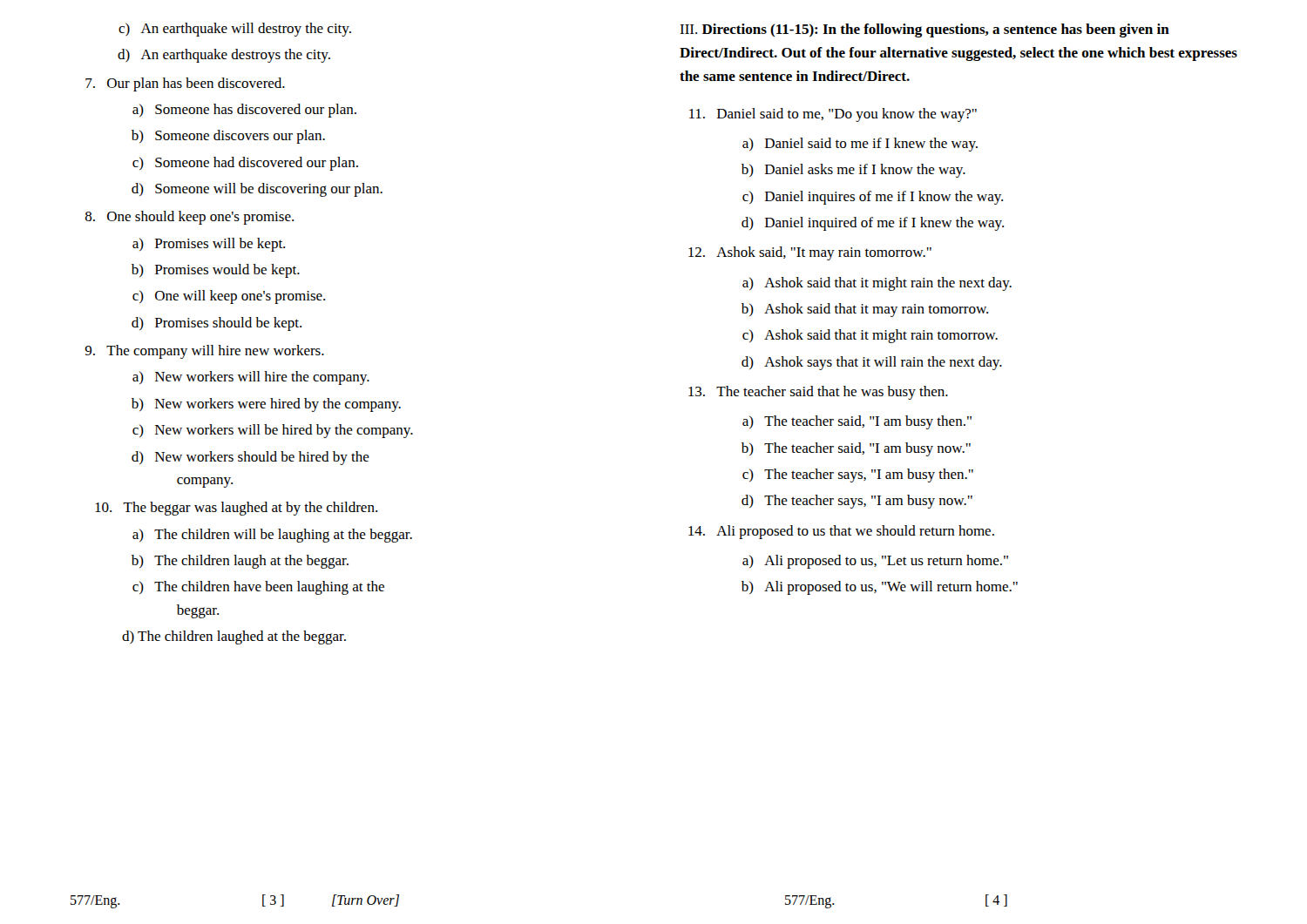
Task: Find the element starting "b) Daniel asks me if I"
Action: (x=849, y=170)
